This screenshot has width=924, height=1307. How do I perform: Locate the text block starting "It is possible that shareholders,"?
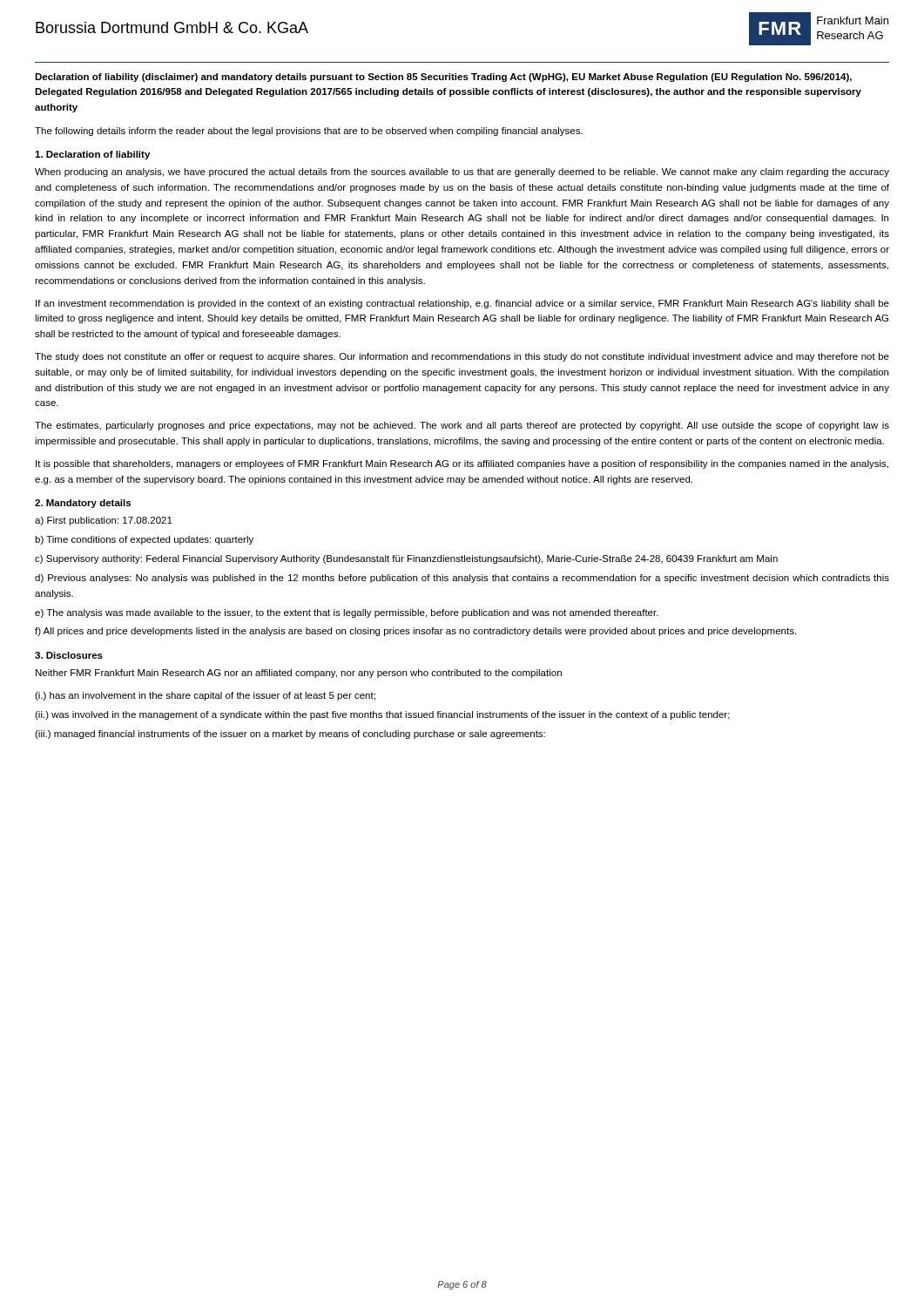click(x=462, y=471)
